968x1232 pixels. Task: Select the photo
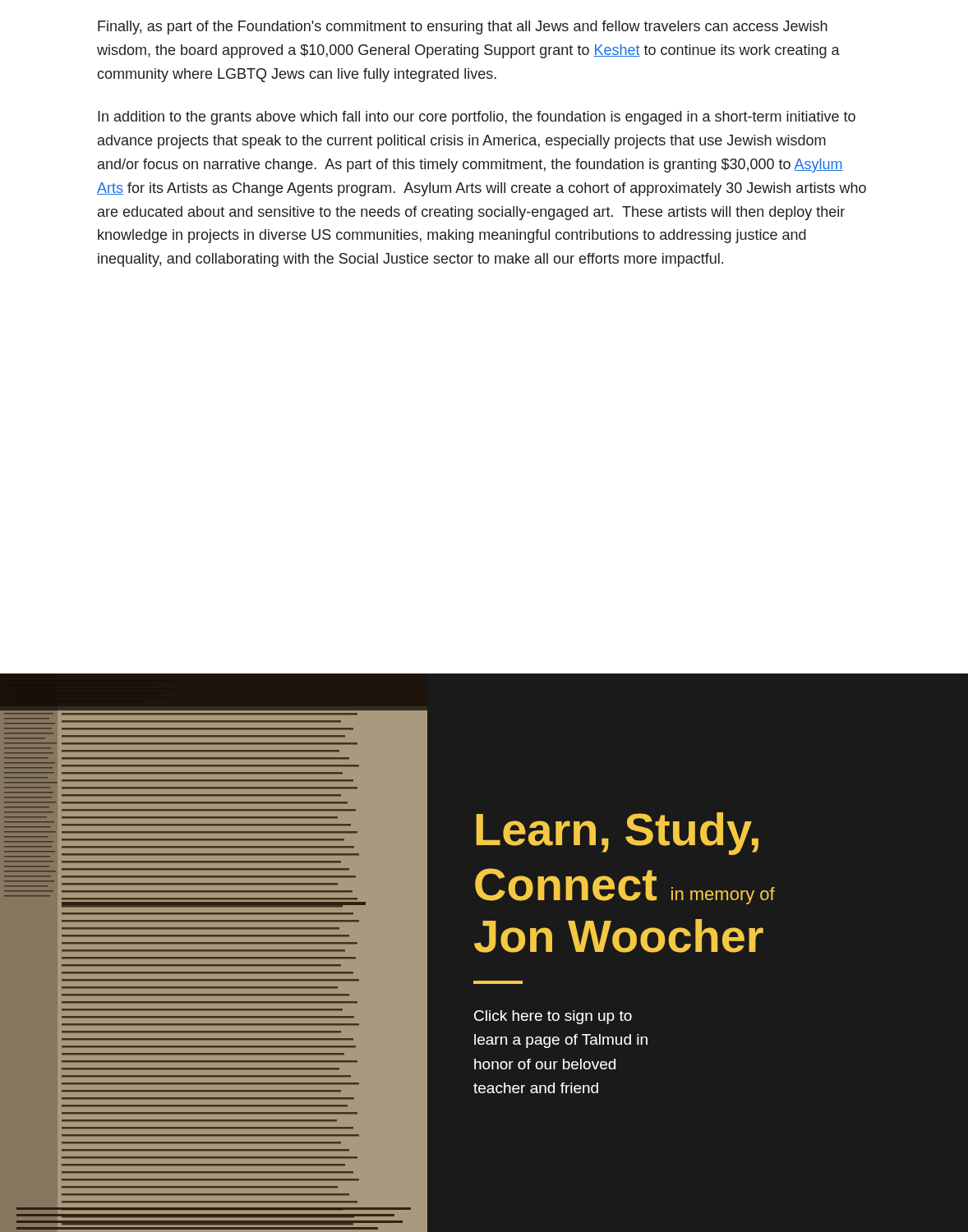(x=214, y=953)
